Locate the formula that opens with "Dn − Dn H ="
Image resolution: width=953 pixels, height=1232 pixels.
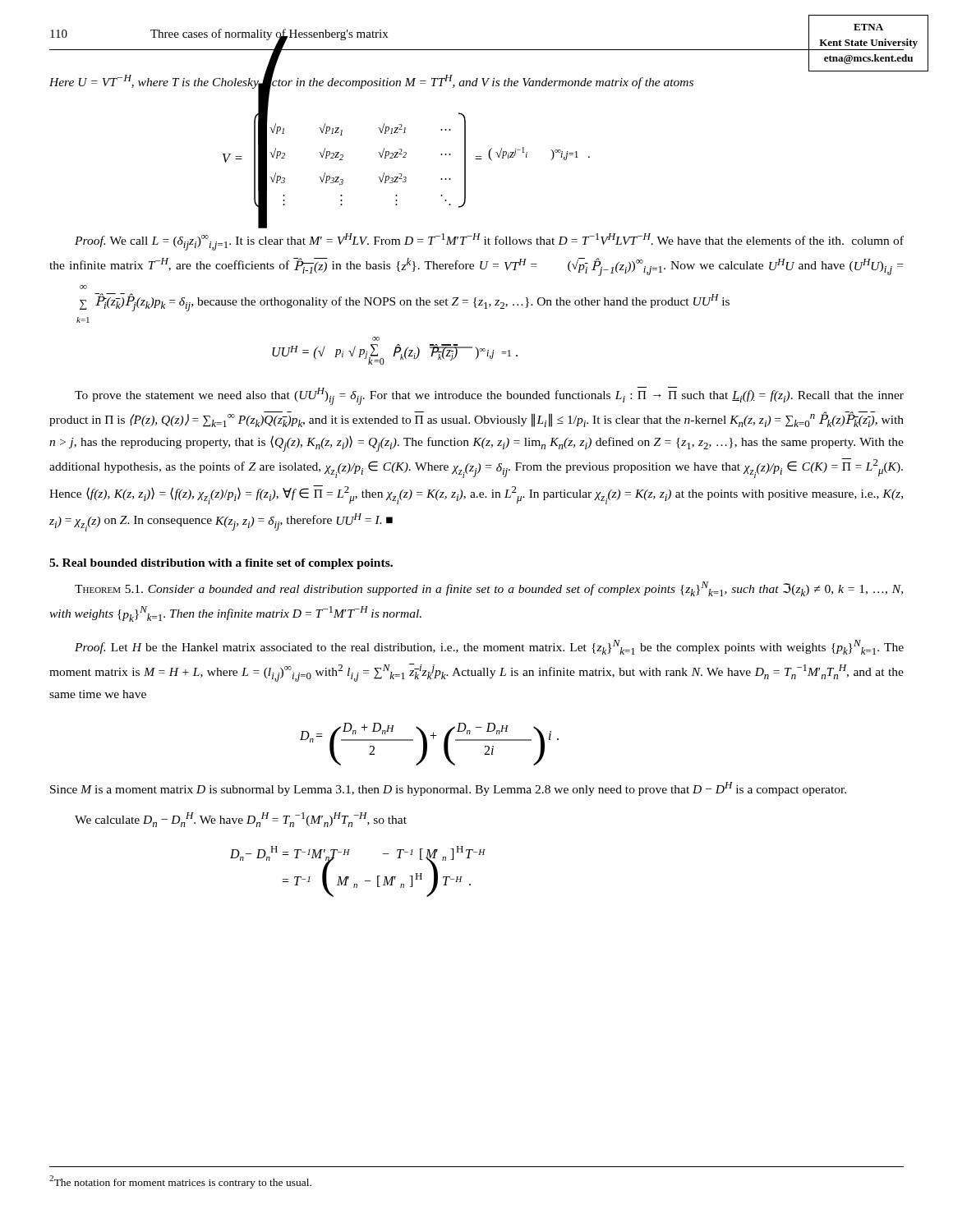[476, 869]
